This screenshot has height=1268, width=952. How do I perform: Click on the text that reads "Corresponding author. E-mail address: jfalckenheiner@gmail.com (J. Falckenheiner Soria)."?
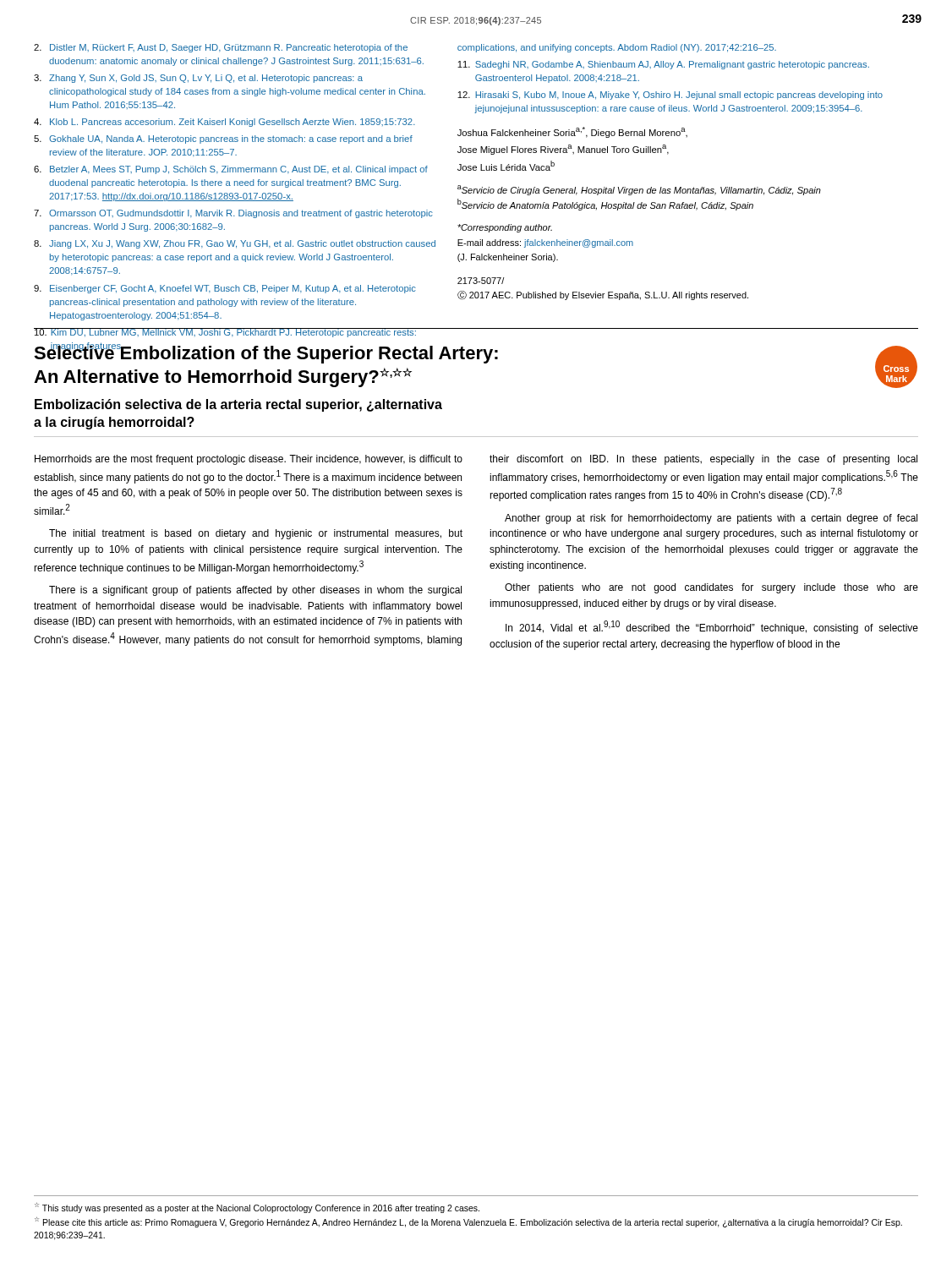pos(545,243)
